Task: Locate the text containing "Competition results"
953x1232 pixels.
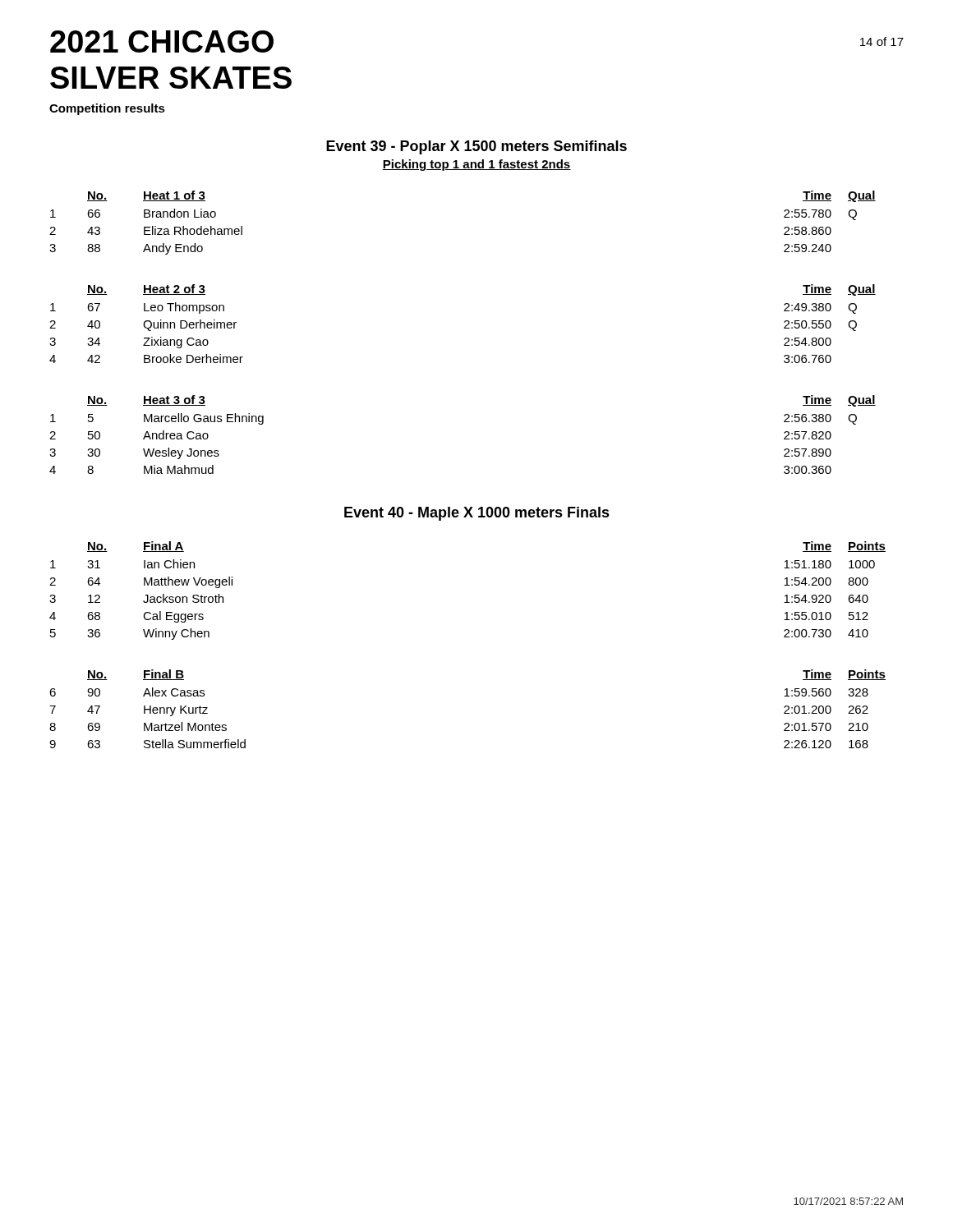Action: [x=107, y=108]
